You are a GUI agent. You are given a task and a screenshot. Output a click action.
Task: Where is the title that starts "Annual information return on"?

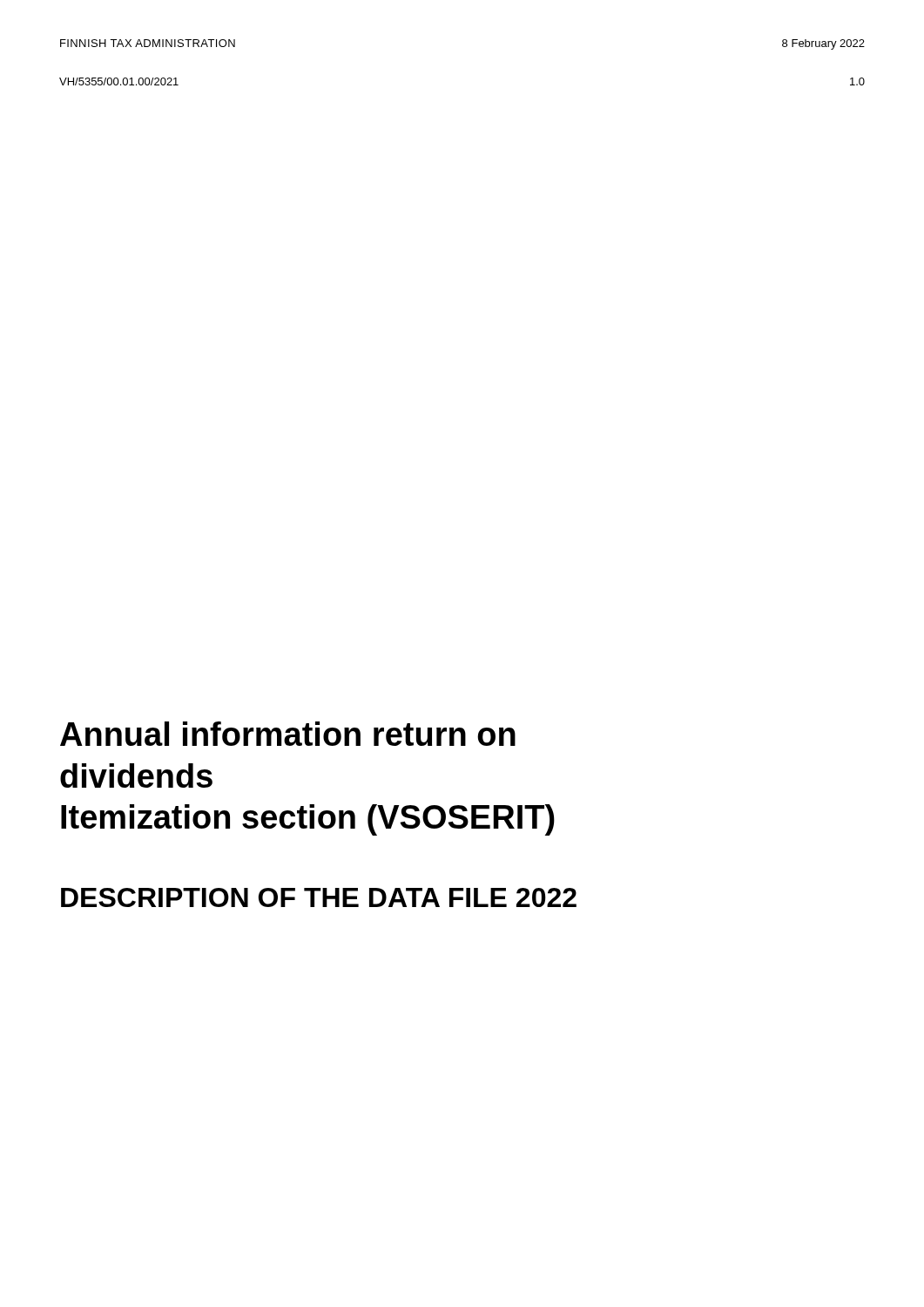pyautogui.click(x=288, y=734)
